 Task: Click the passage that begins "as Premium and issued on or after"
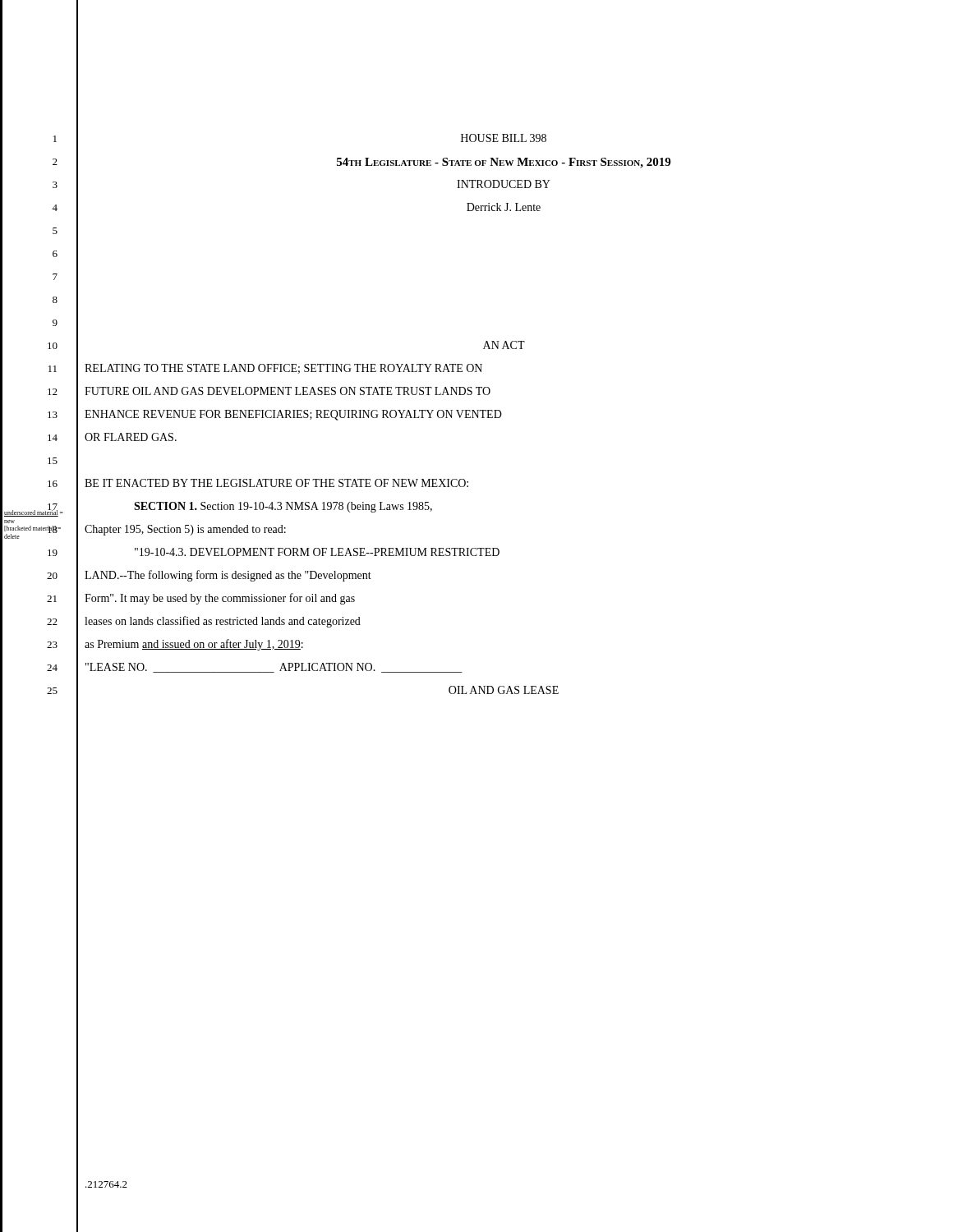194,644
